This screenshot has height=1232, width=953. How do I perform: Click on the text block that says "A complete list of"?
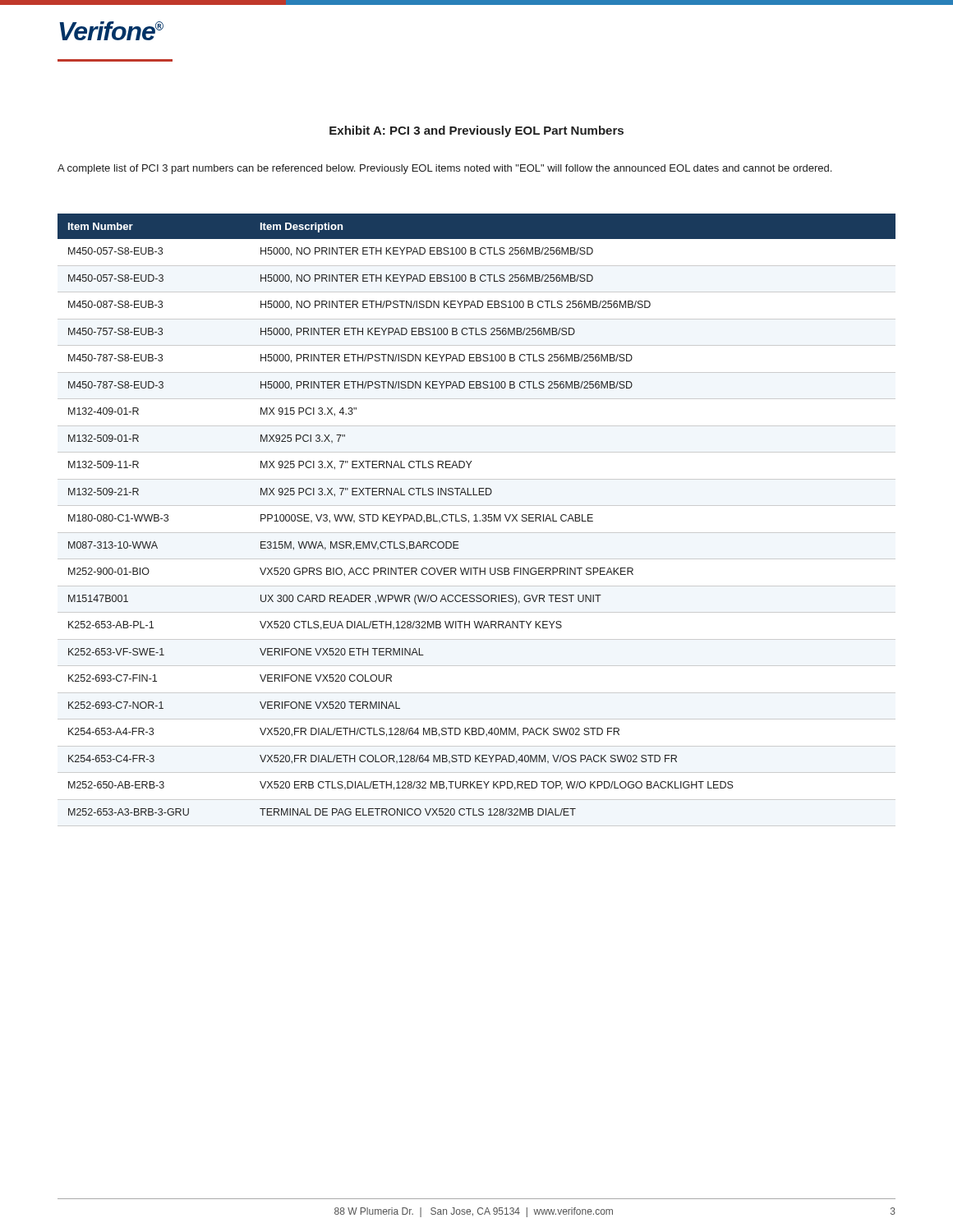(445, 168)
